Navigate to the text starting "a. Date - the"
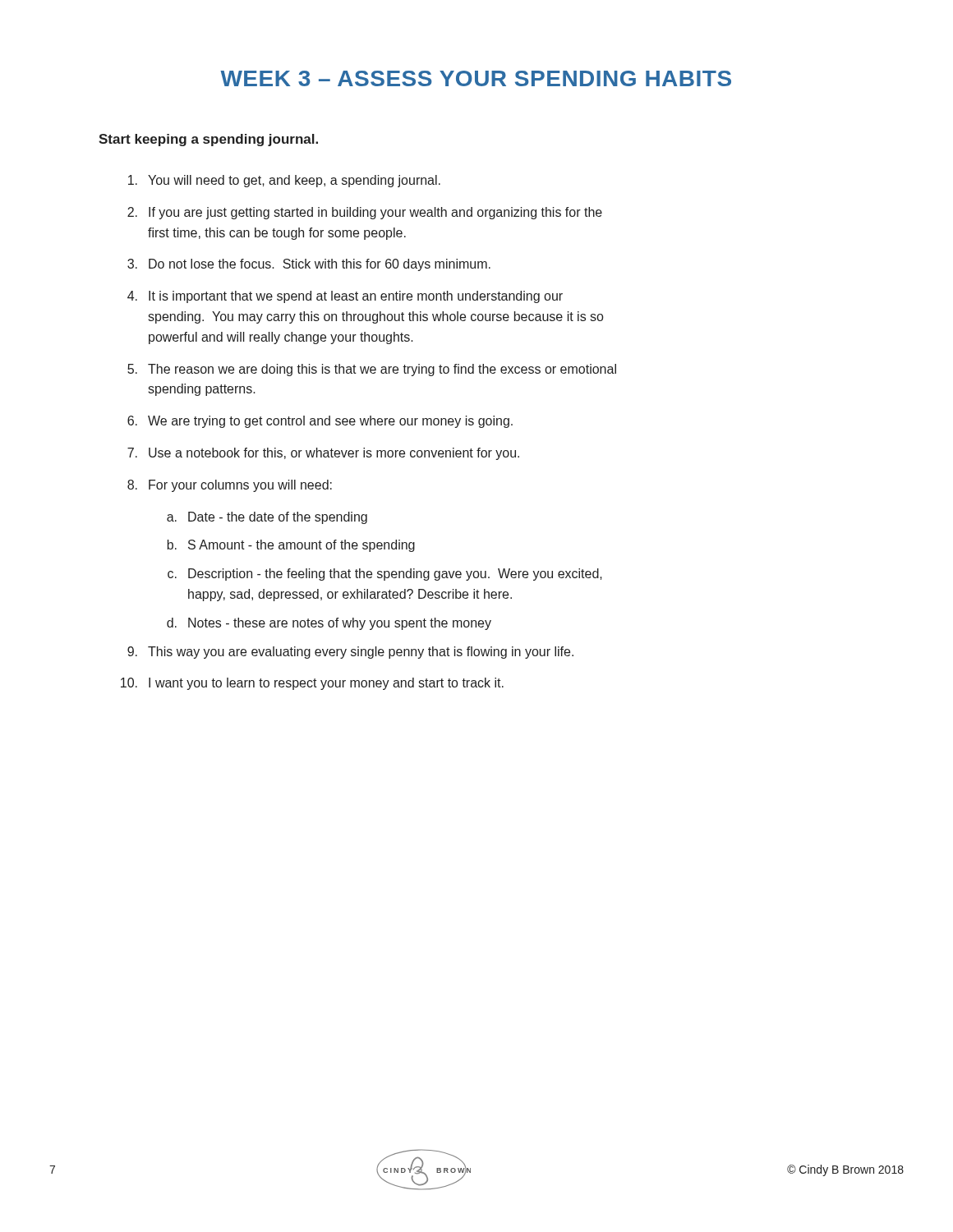Screen dimensions: 1232x953 (267, 518)
